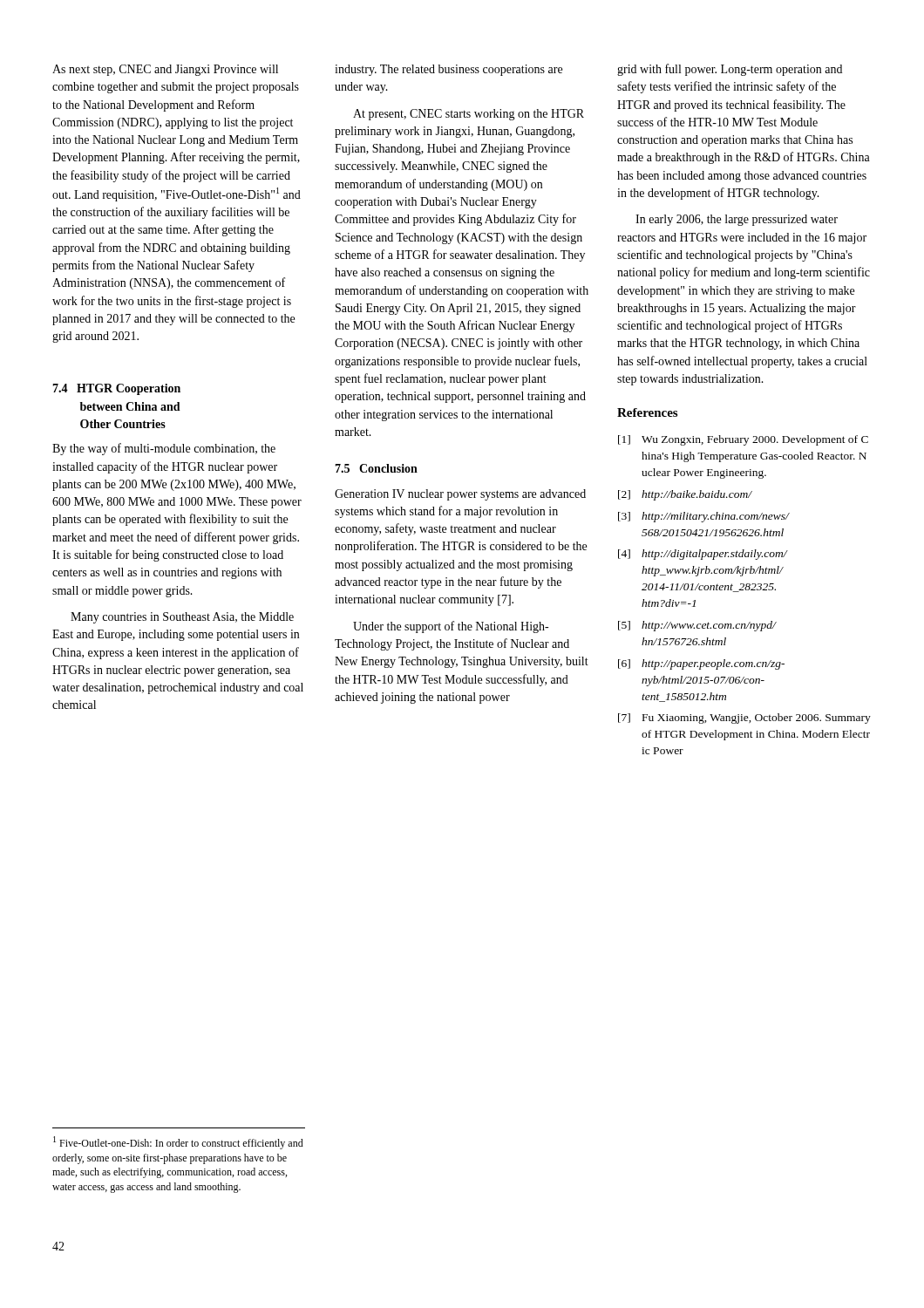This screenshot has width=924, height=1308.
Task: Find the list item that says "[7] Fu Xiaoming, Wangjie, October 2006. Summary"
Action: click(x=744, y=735)
